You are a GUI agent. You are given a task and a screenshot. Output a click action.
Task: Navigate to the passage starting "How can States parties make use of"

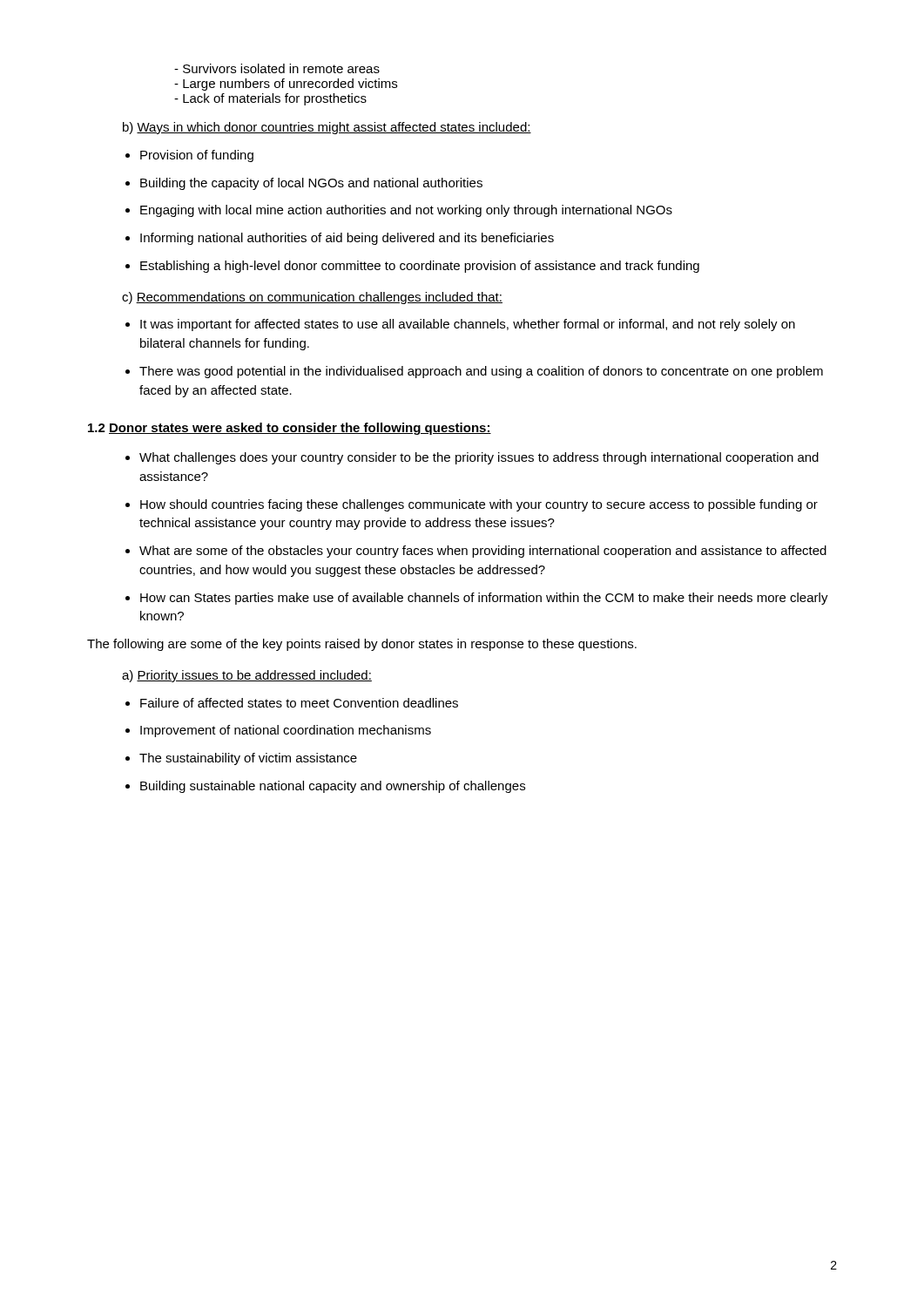(488, 607)
